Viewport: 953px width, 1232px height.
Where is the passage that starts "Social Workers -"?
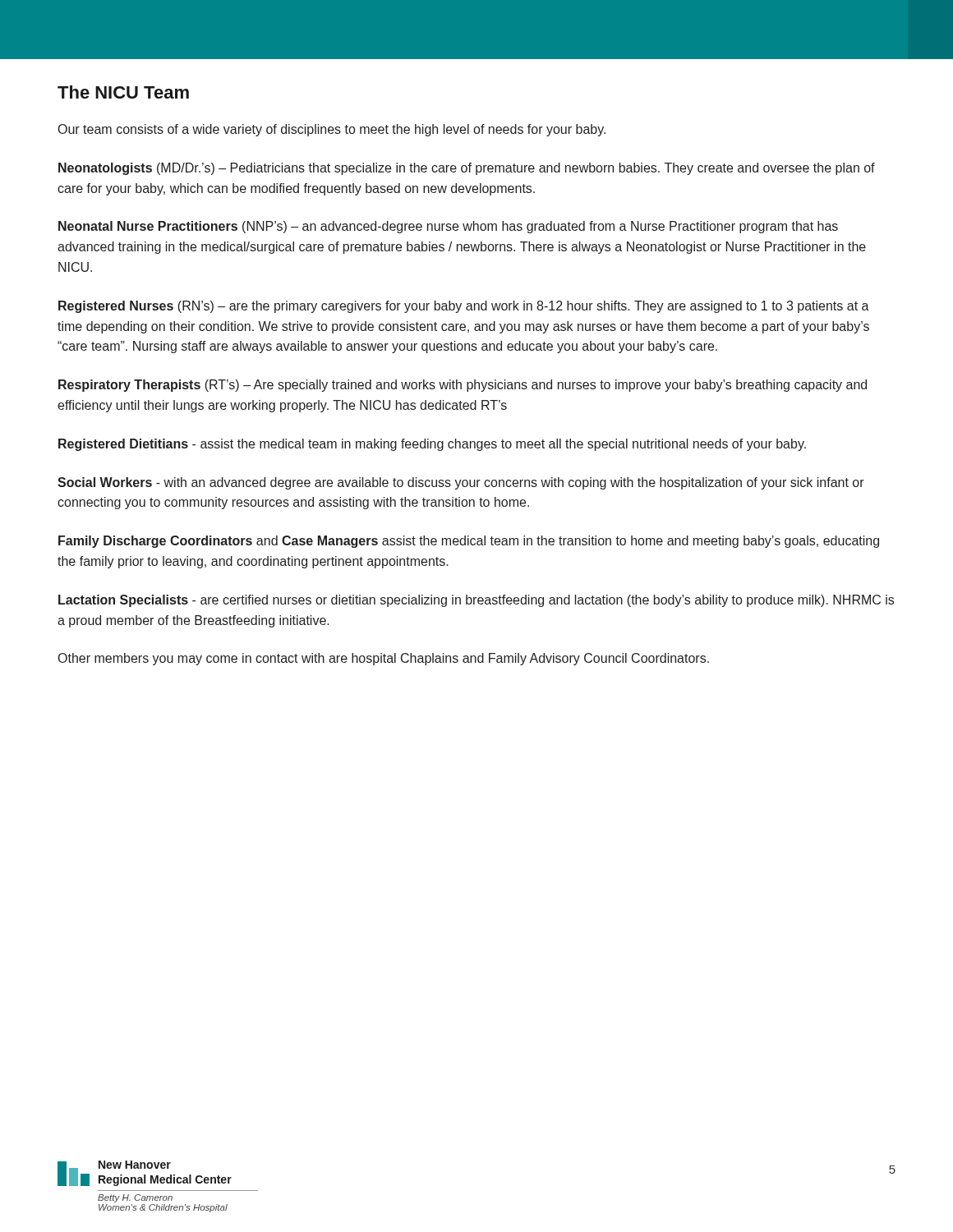(x=461, y=492)
